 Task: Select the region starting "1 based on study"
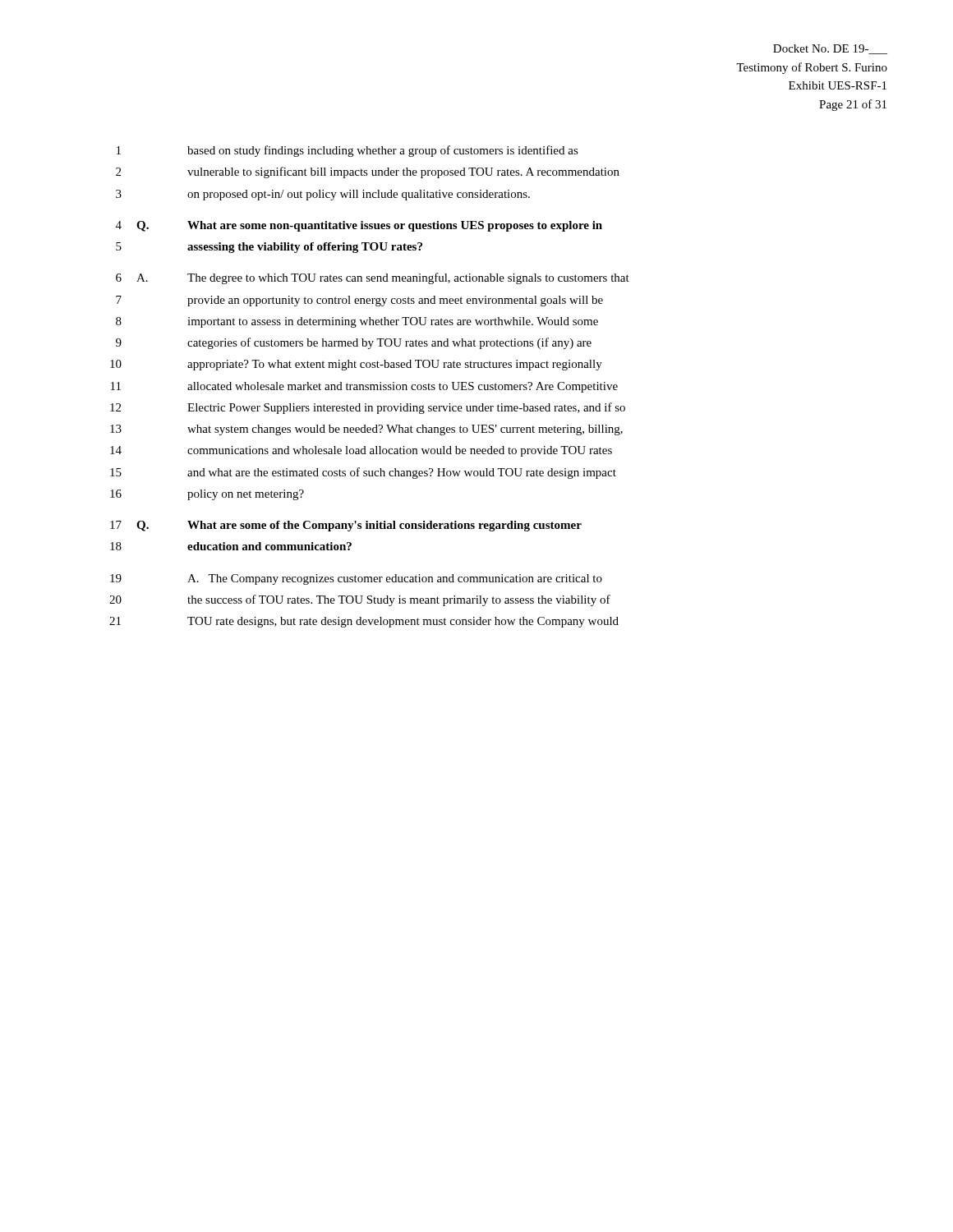pyautogui.click(x=485, y=172)
